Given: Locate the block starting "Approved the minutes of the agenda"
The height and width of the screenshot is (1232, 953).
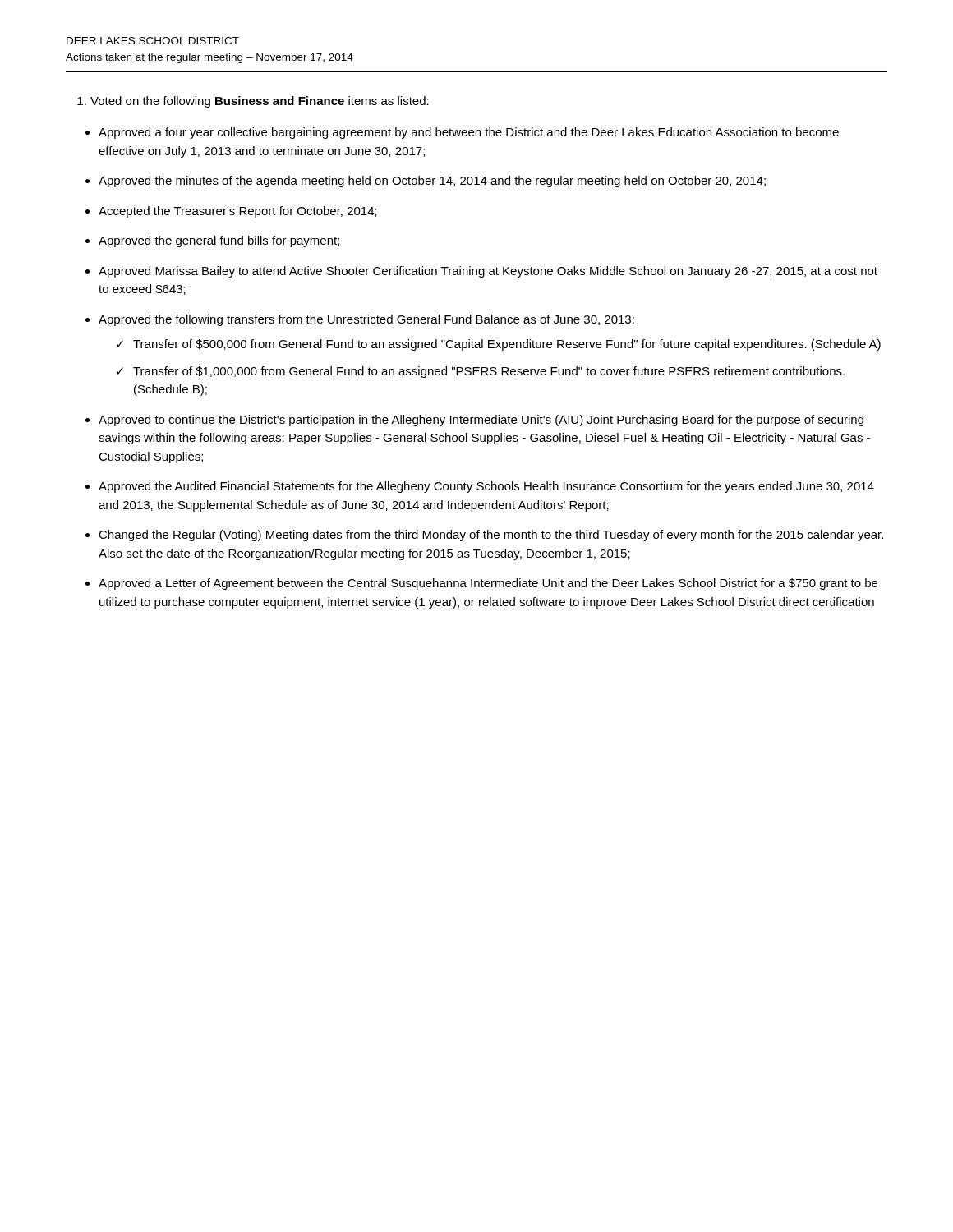Looking at the screenshot, I should [x=433, y=180].
